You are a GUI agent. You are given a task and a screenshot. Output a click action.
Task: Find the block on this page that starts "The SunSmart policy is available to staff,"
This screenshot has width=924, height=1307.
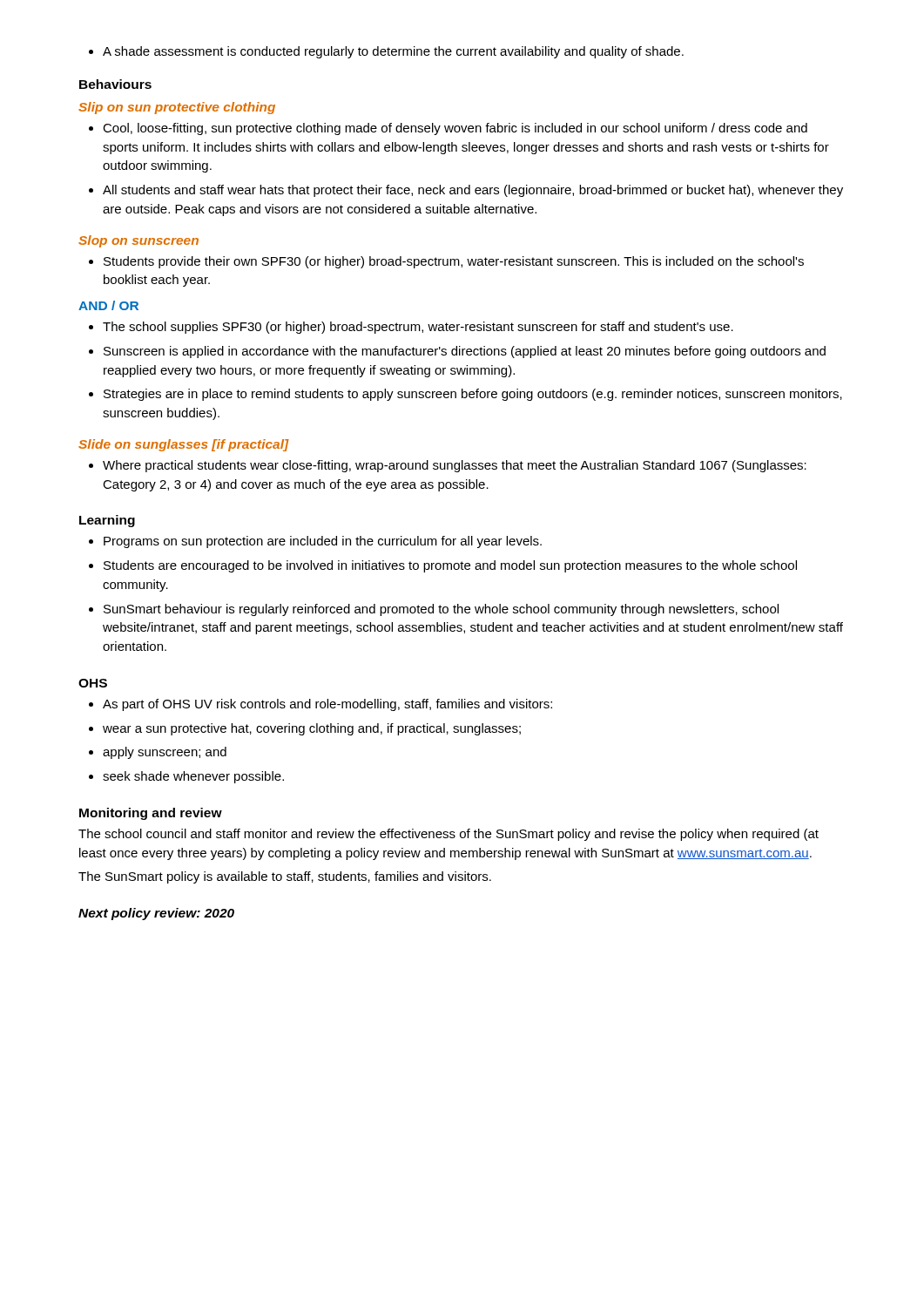285,876
